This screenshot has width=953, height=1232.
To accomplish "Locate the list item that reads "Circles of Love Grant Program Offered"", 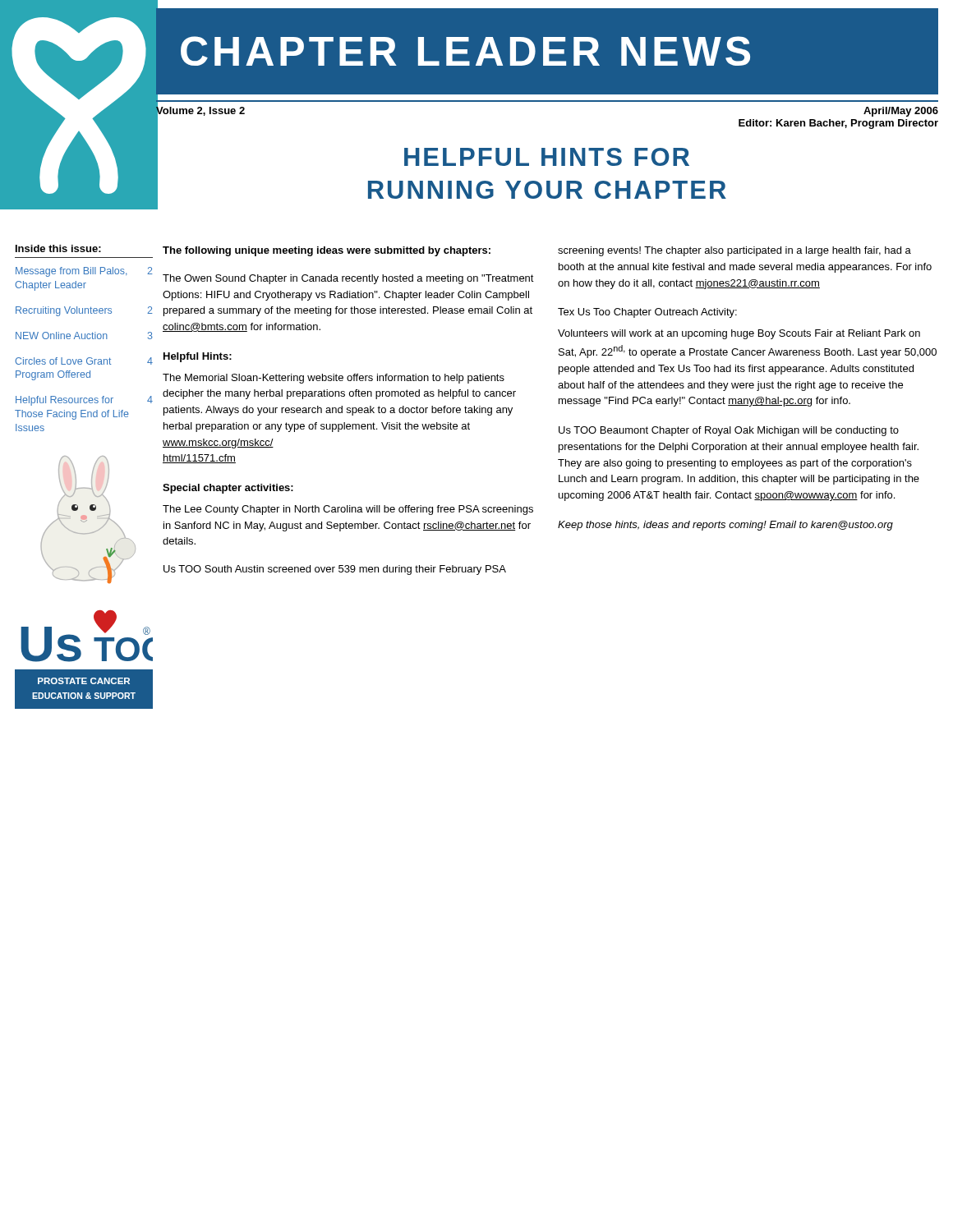I will click(x=84, y=368).
